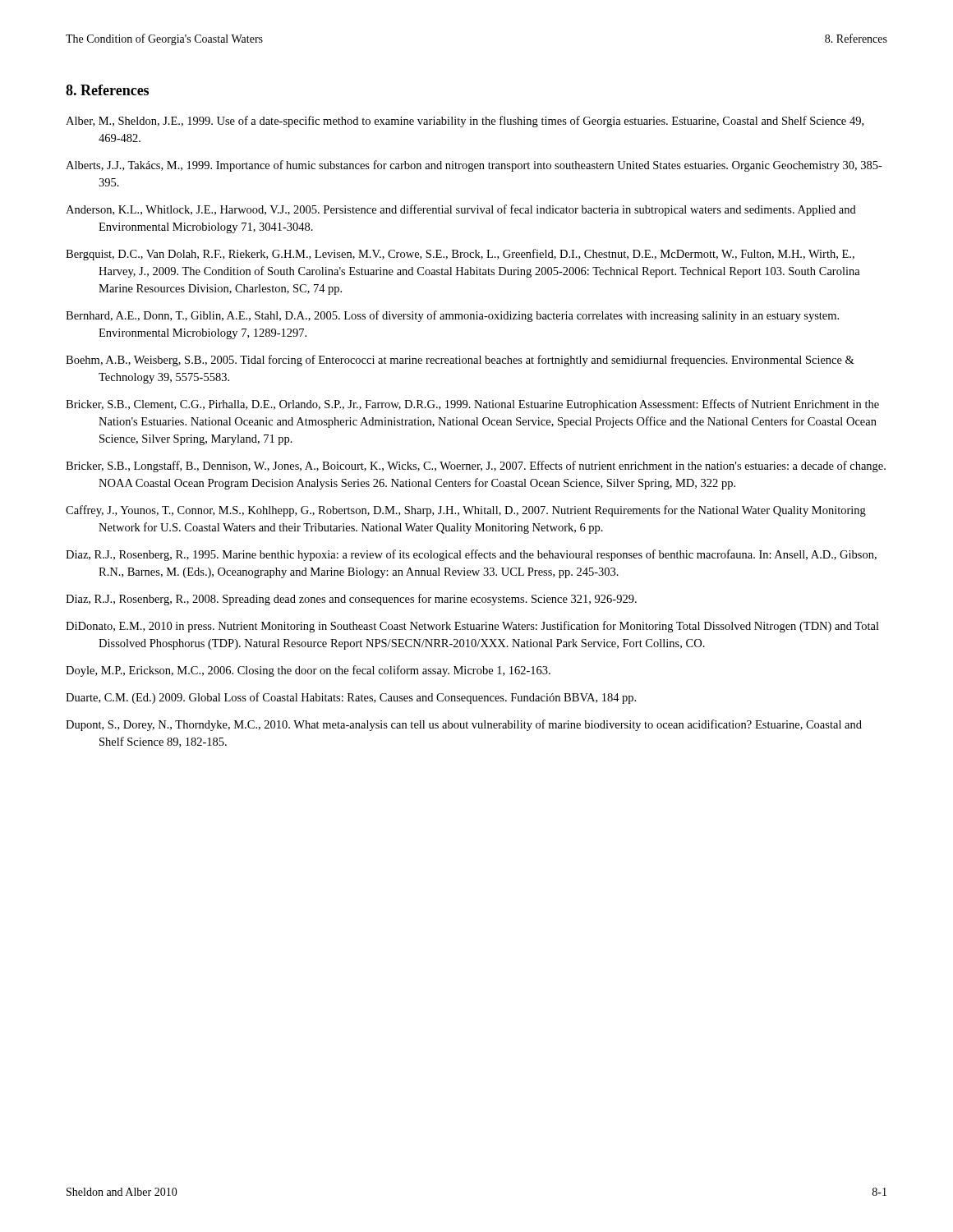
Task: Click the passage that begins "Diaz, R.J., Rosenberg, R., 1995. Marine benthic"
Action: point(471,563)
